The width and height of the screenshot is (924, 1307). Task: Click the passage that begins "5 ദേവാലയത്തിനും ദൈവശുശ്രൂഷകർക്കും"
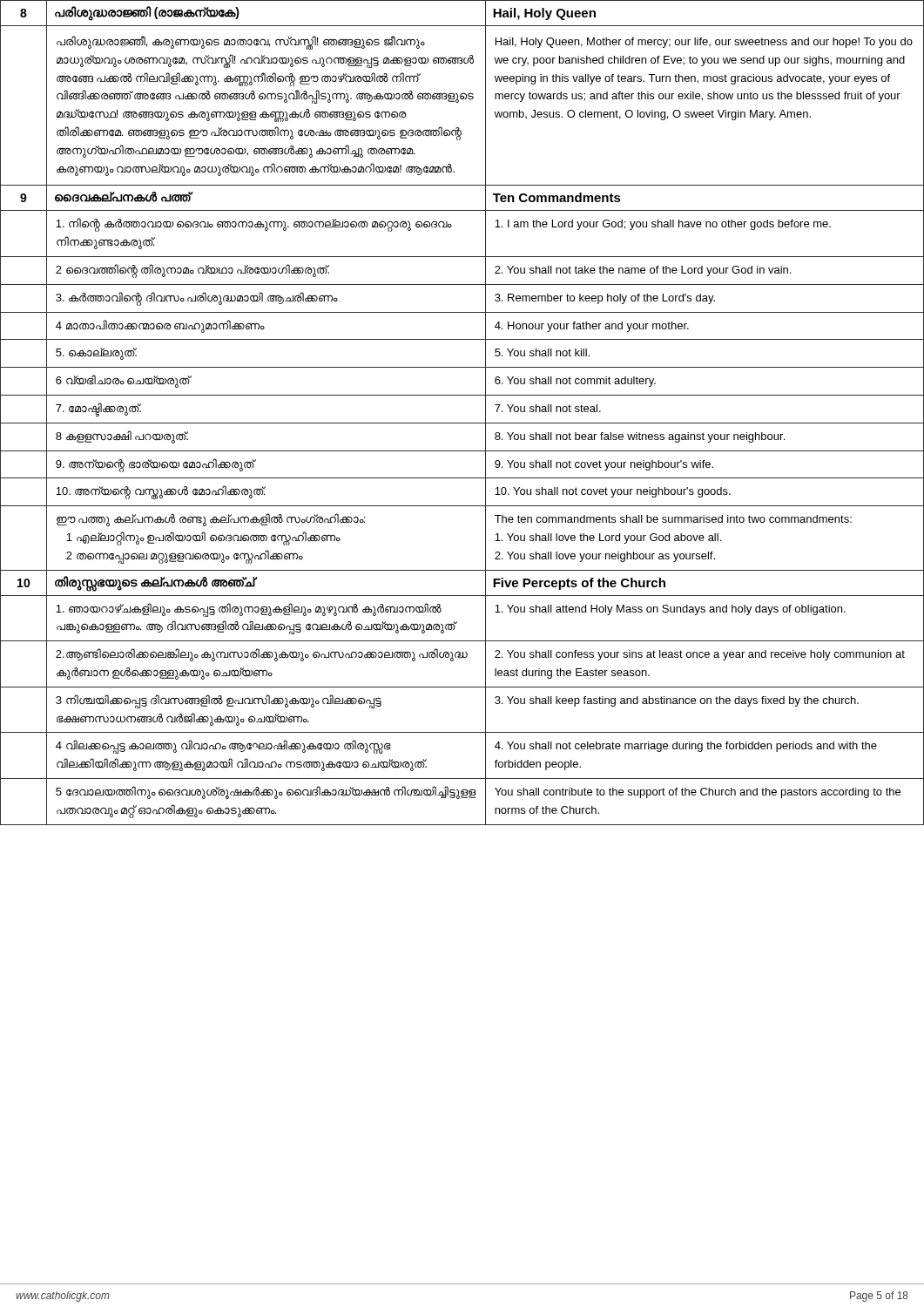266,801
